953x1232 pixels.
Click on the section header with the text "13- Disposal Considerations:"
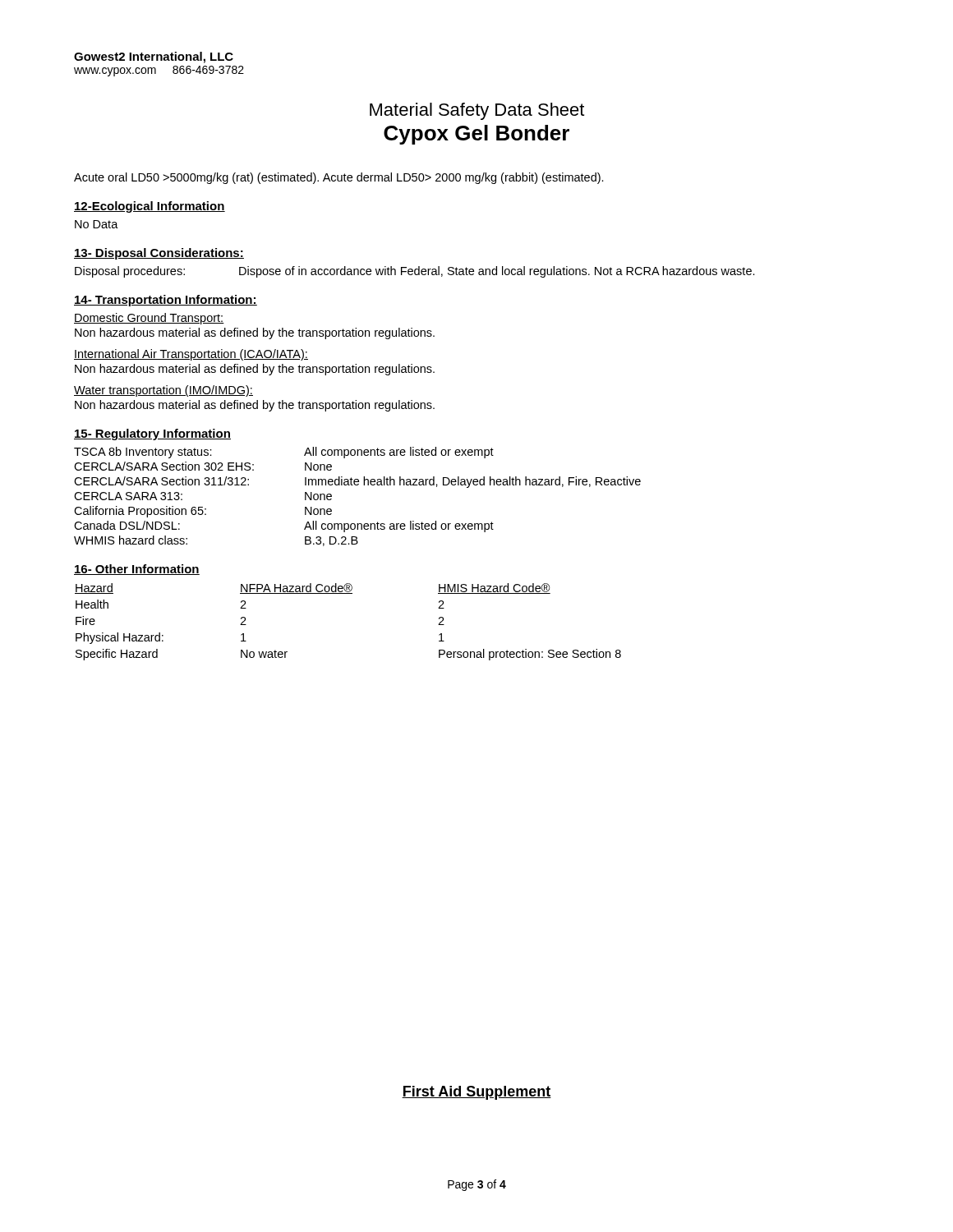pyautogui.click(x=159, y=253)
